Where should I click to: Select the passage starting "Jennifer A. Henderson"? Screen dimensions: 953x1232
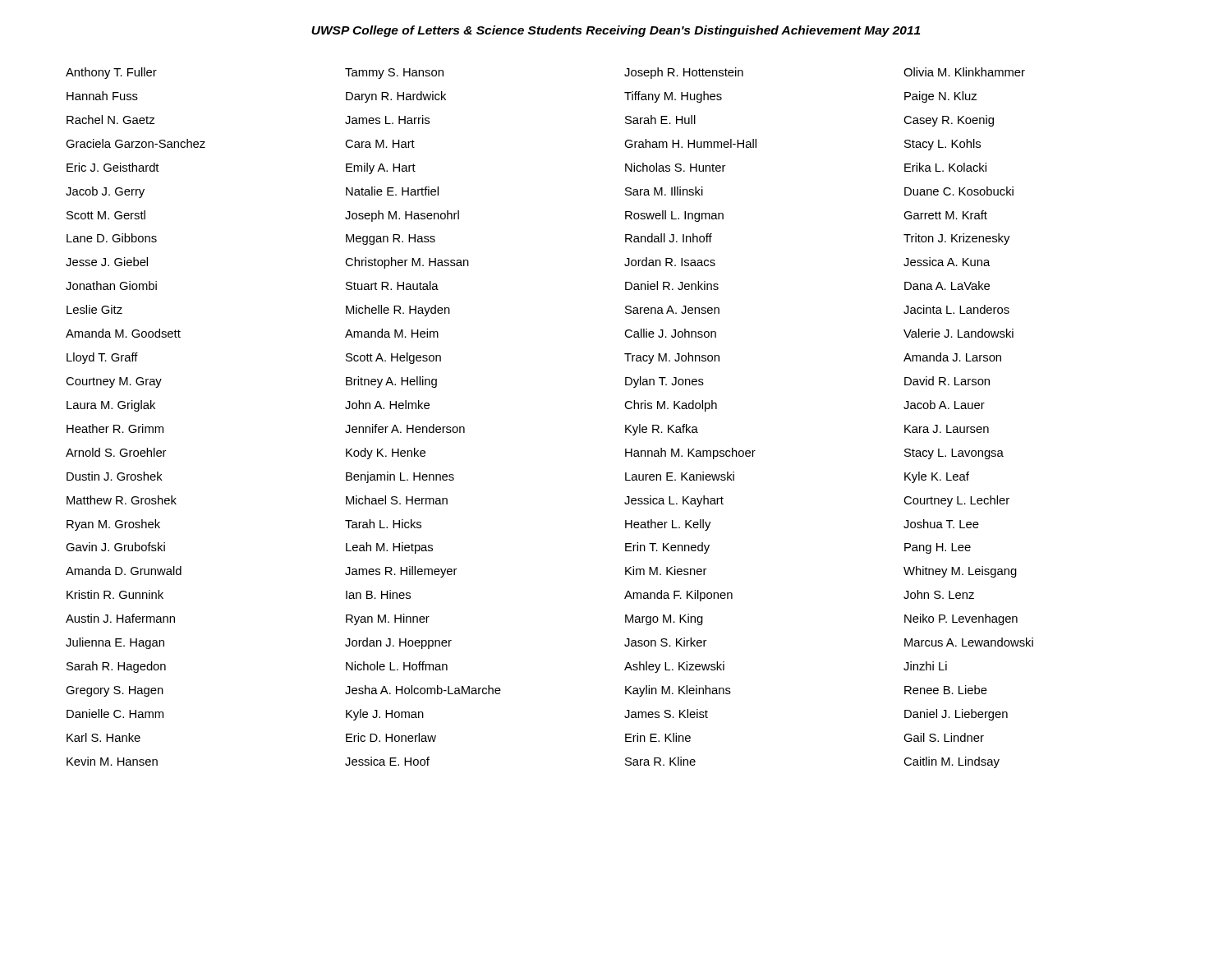coord(405,429)
